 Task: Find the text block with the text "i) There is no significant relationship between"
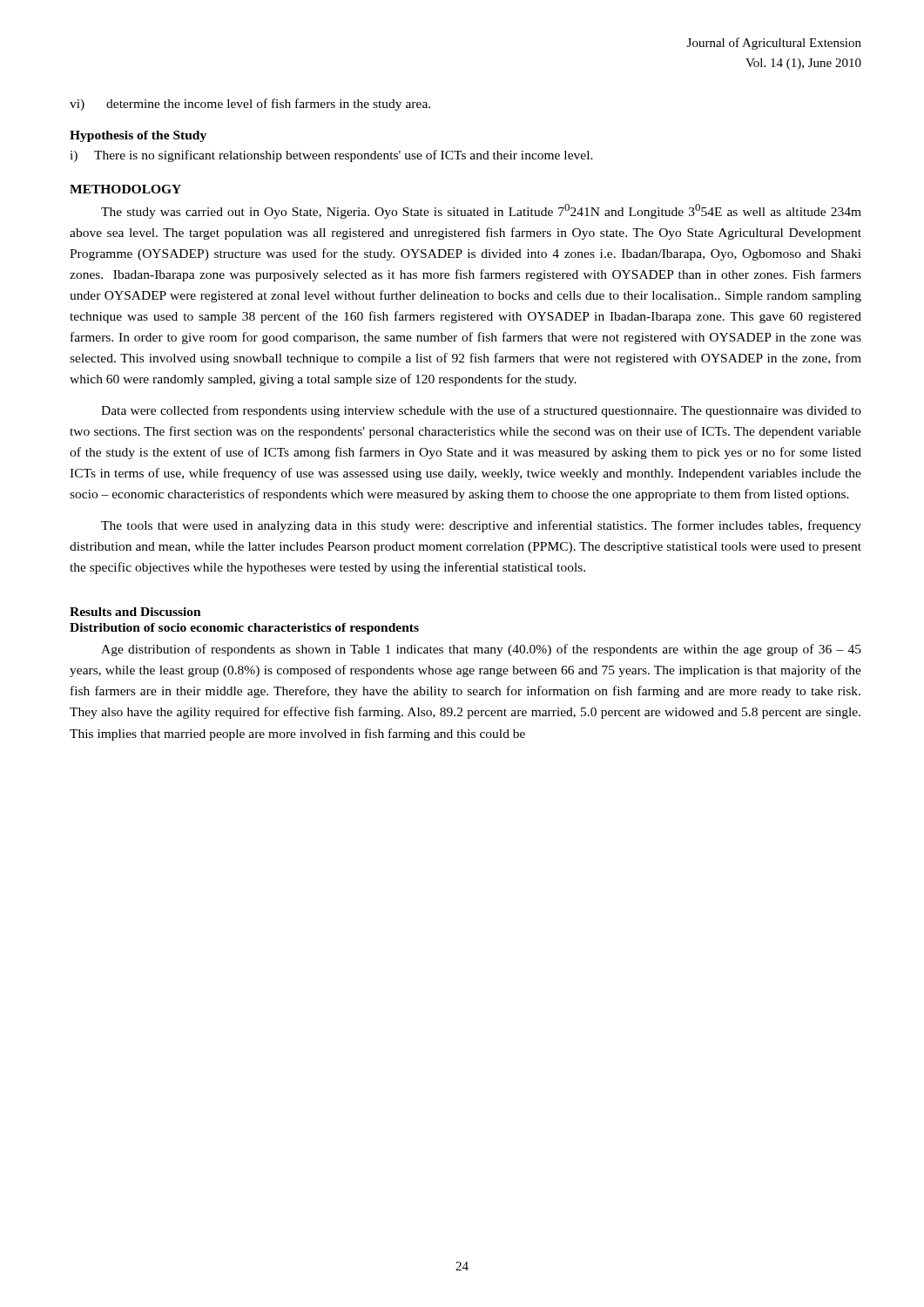[x=332, y=155]
